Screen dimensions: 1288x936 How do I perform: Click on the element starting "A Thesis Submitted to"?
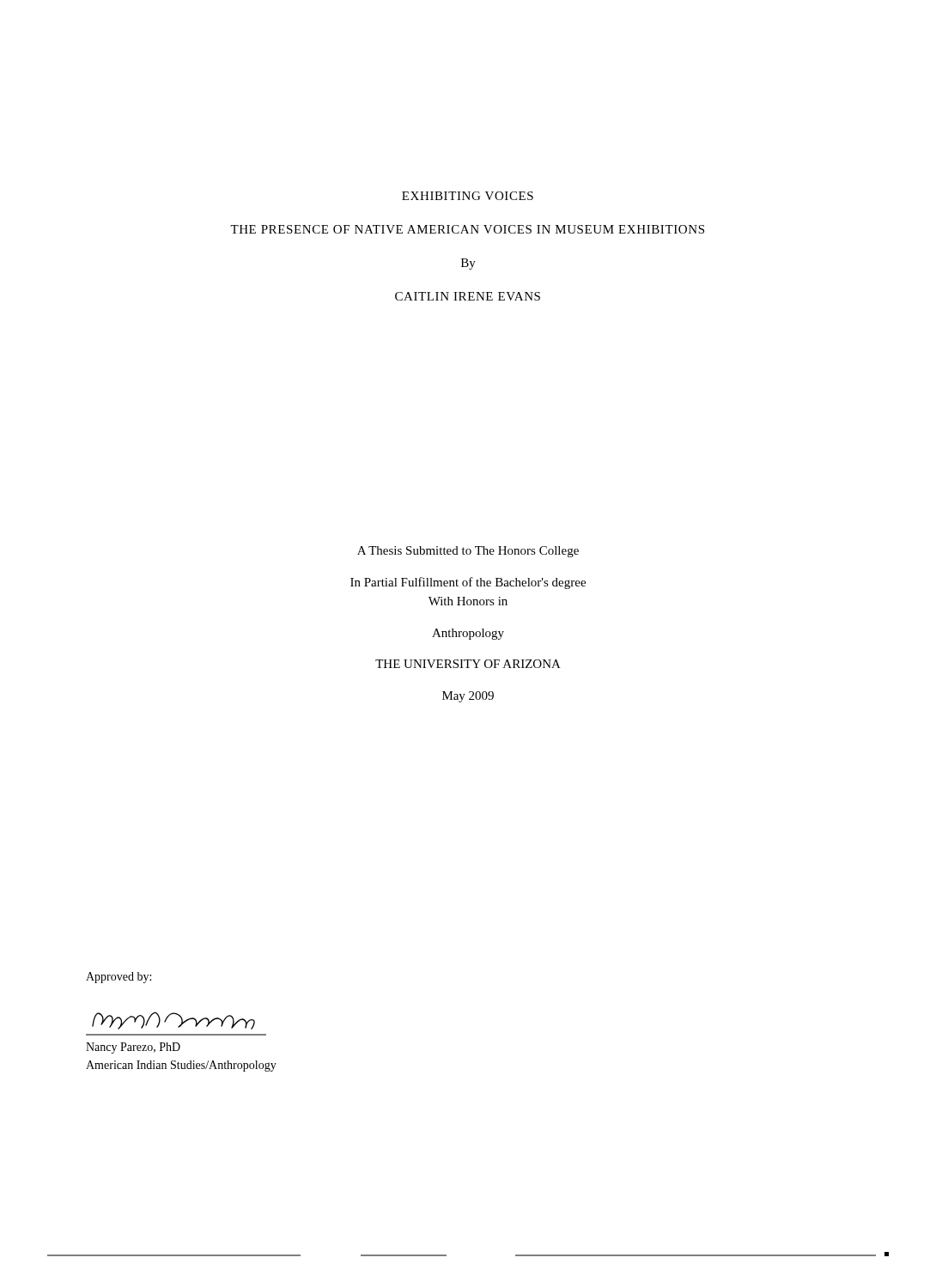point(468,550)
